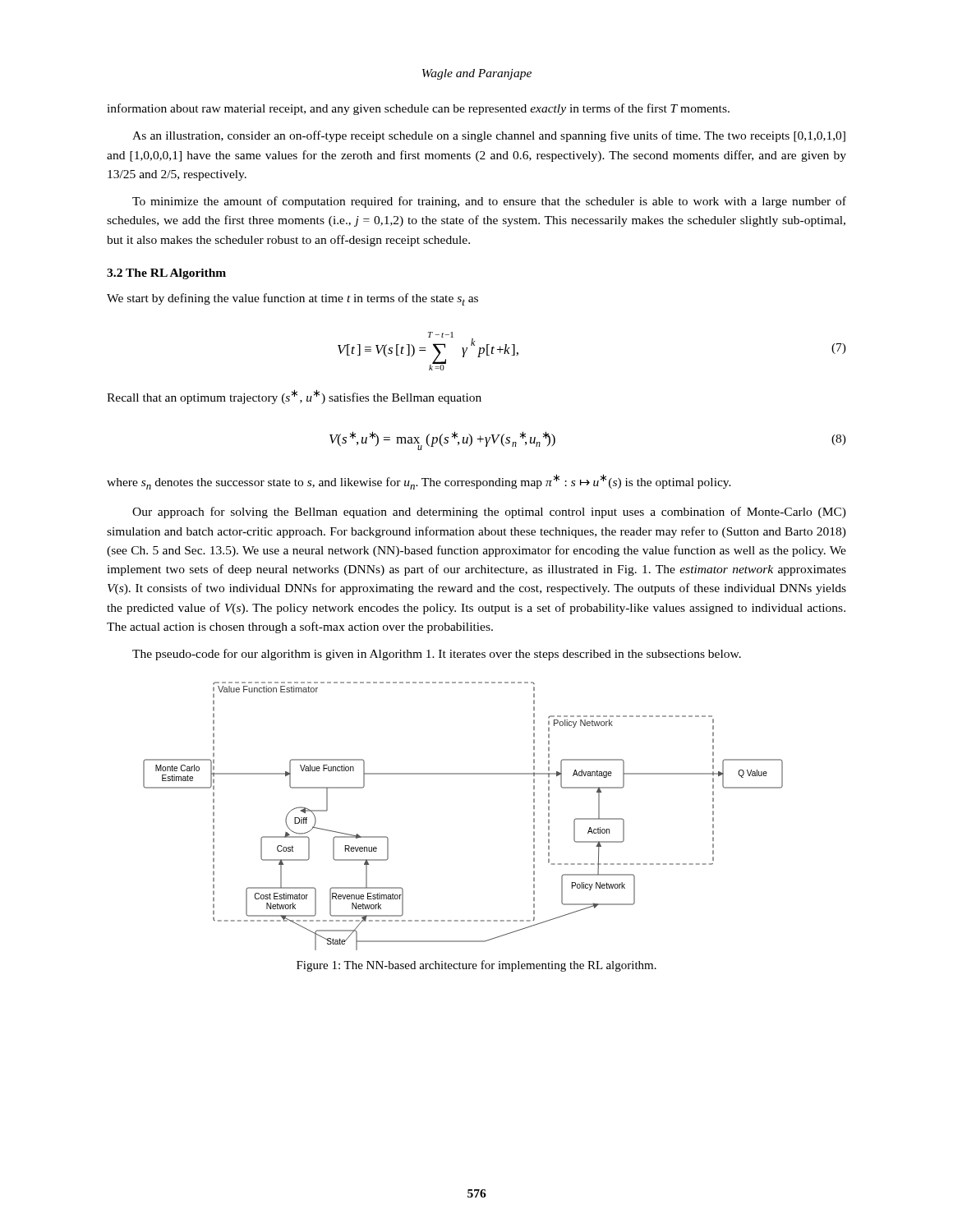The height and width of the screenshot is (1232, 953).
Task: Find the text block containing "The pseudo-code for our algorithm is"
Action: 476,654
